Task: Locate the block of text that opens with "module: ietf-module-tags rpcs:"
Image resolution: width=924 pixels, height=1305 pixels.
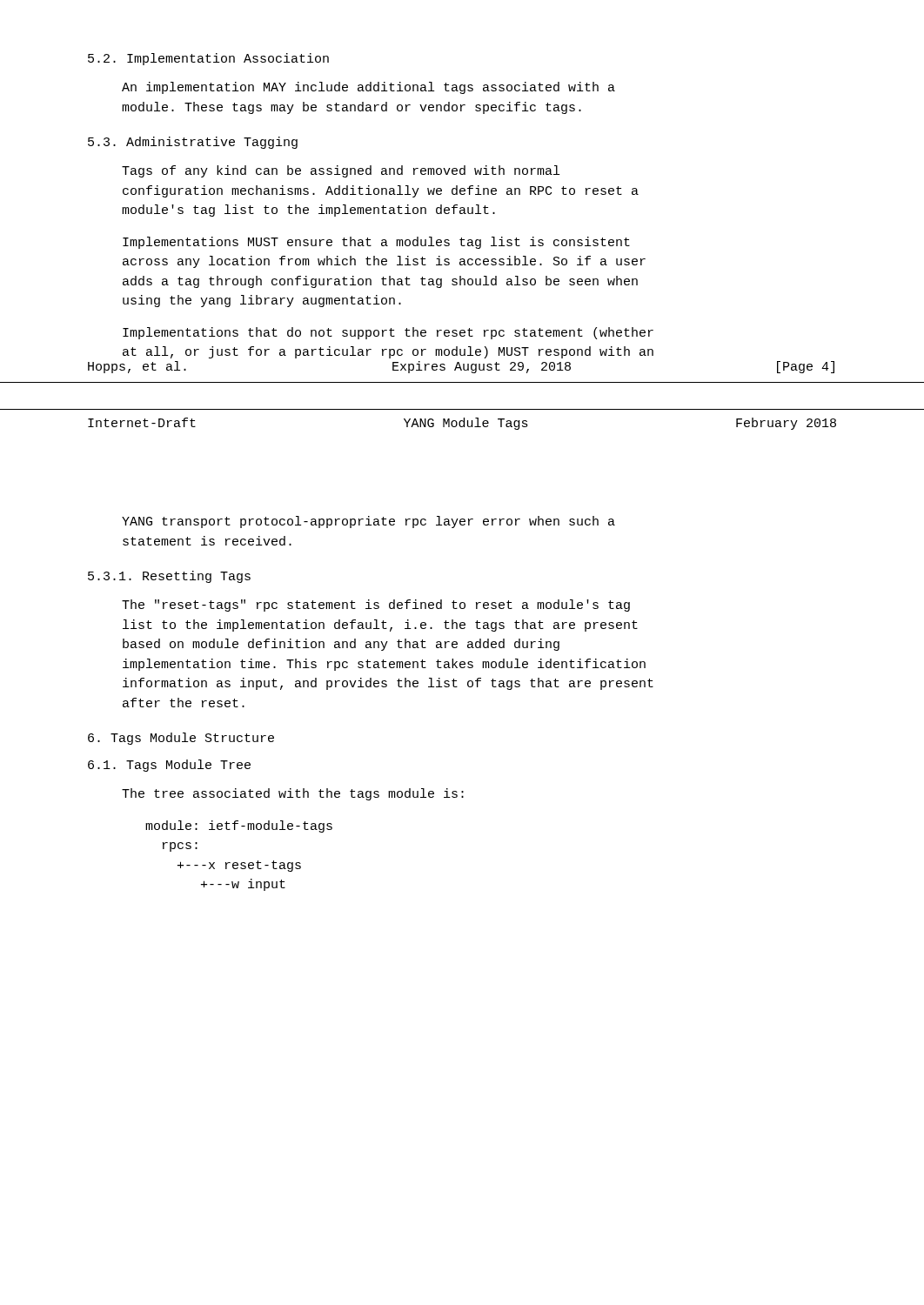Action: point(228,856)
